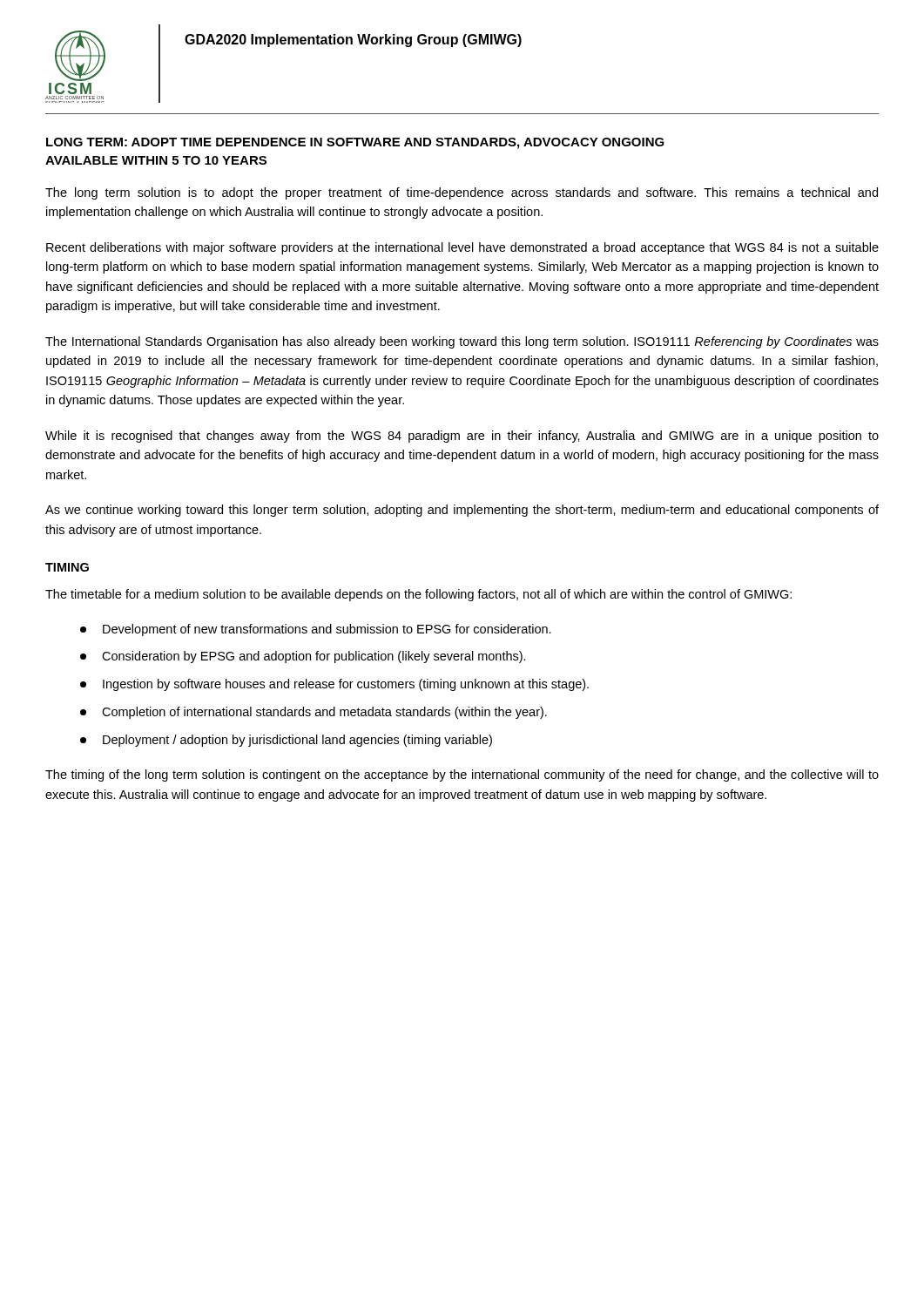Where is the passage that starts "The timetable for a medium solution to be"?
This screenshot has height=1307, width=924.
point(419,594)
